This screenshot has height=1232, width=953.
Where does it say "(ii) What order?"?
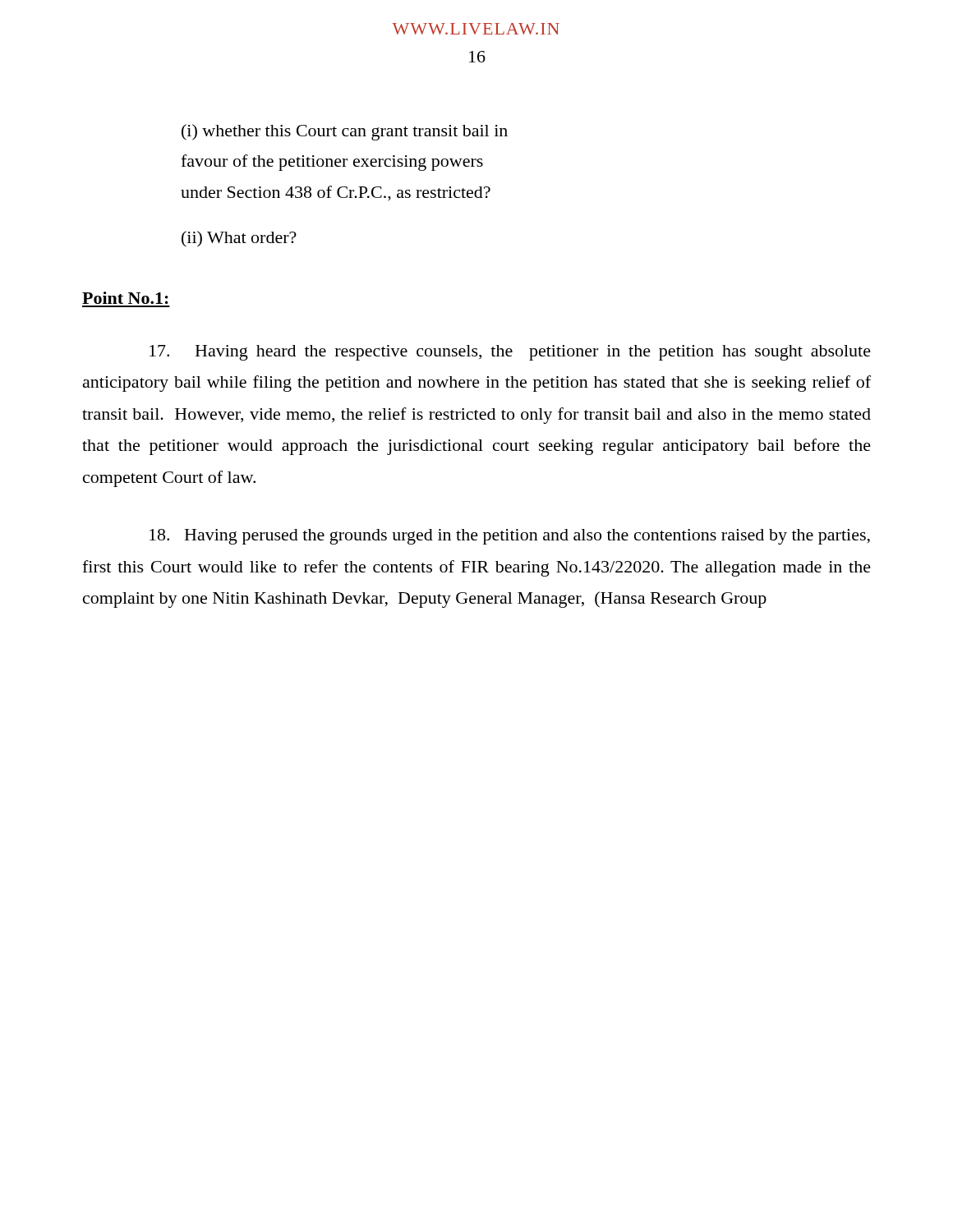tap(239, 237)
